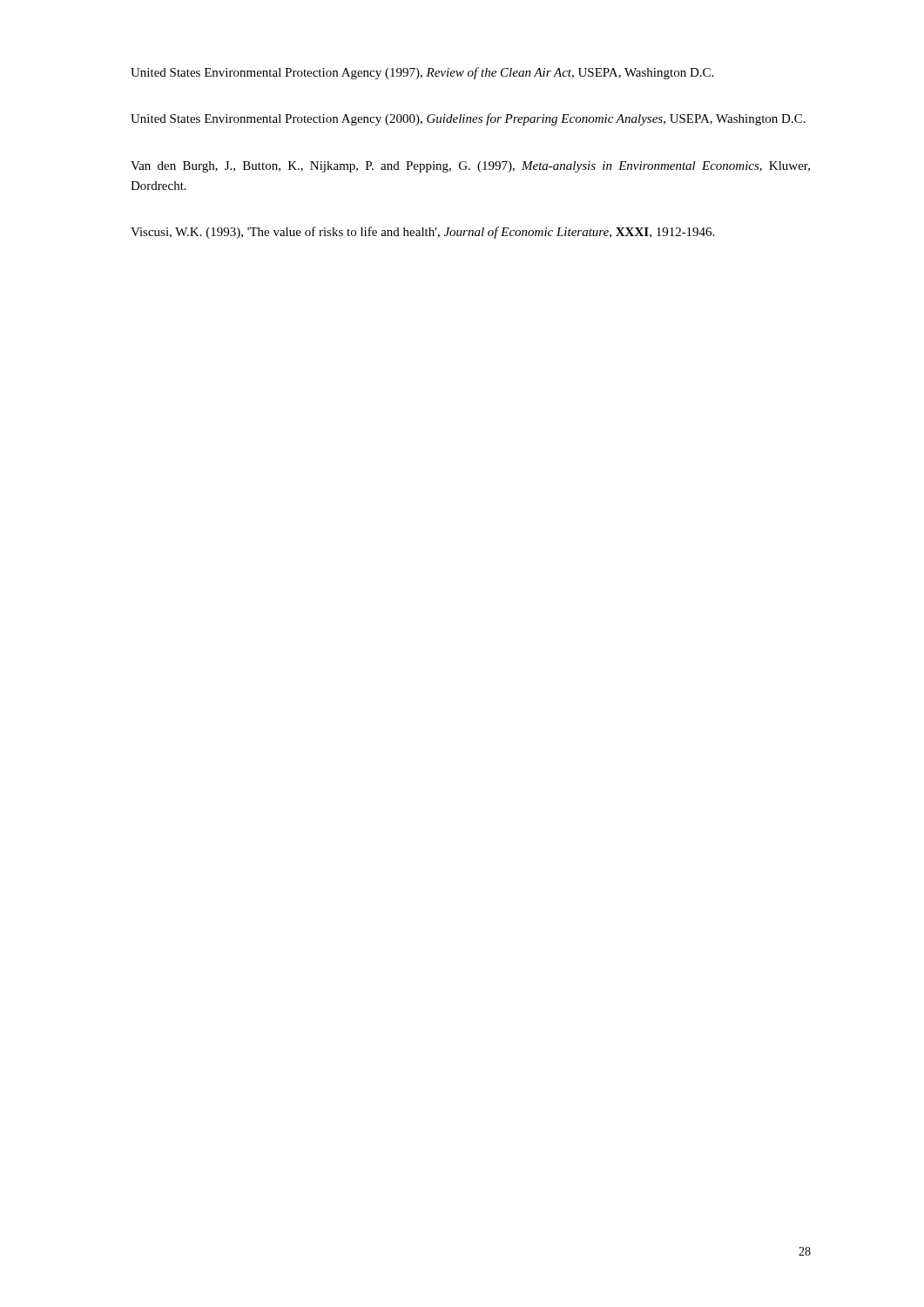Viewport: 924px width, 1307px height.
Task: Click on the list item that reads "Viscusi, W.K. (1993), 'The value of"
Action: 423,232
